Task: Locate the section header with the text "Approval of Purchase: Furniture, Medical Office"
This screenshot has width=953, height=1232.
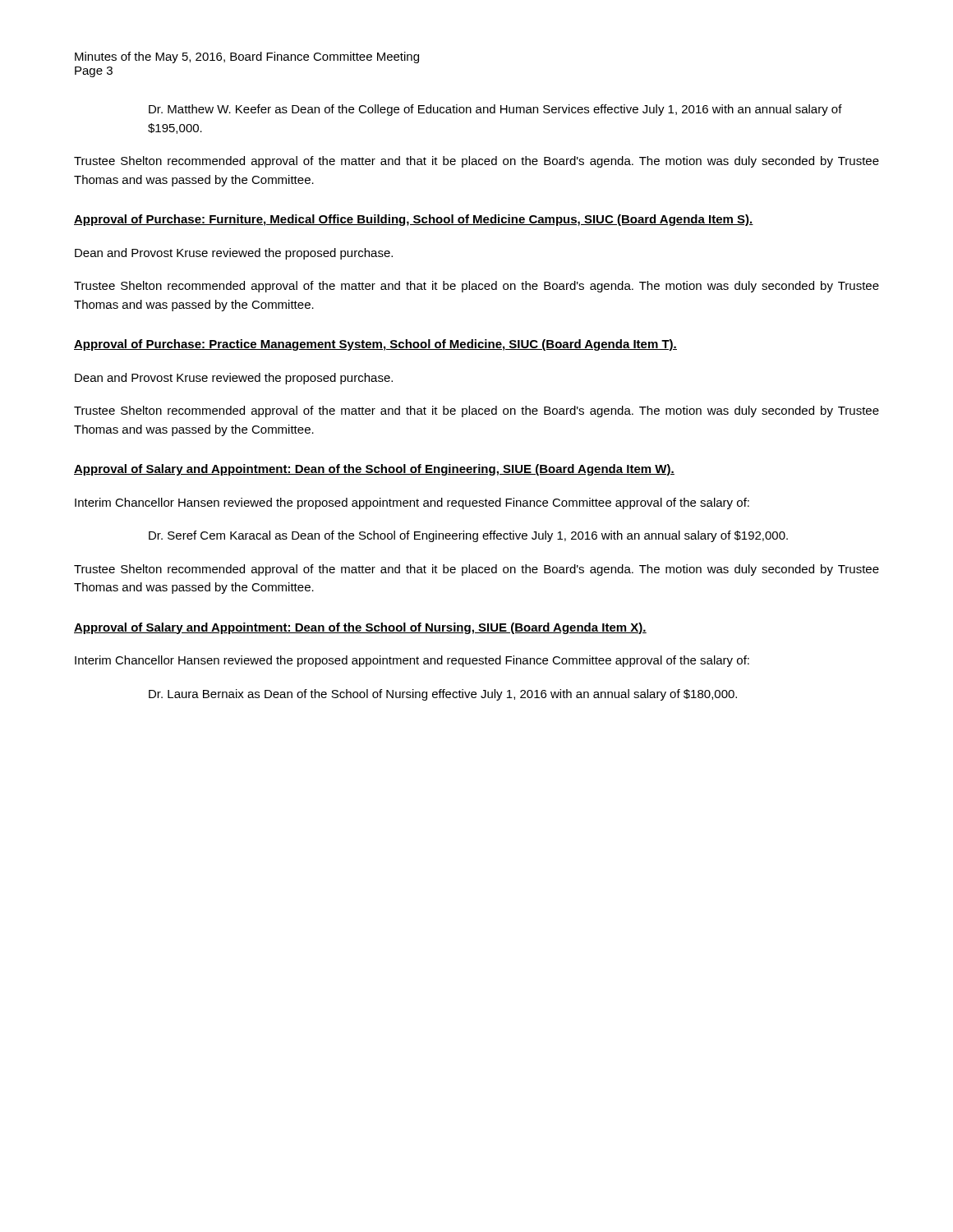Action: [413, 219]
